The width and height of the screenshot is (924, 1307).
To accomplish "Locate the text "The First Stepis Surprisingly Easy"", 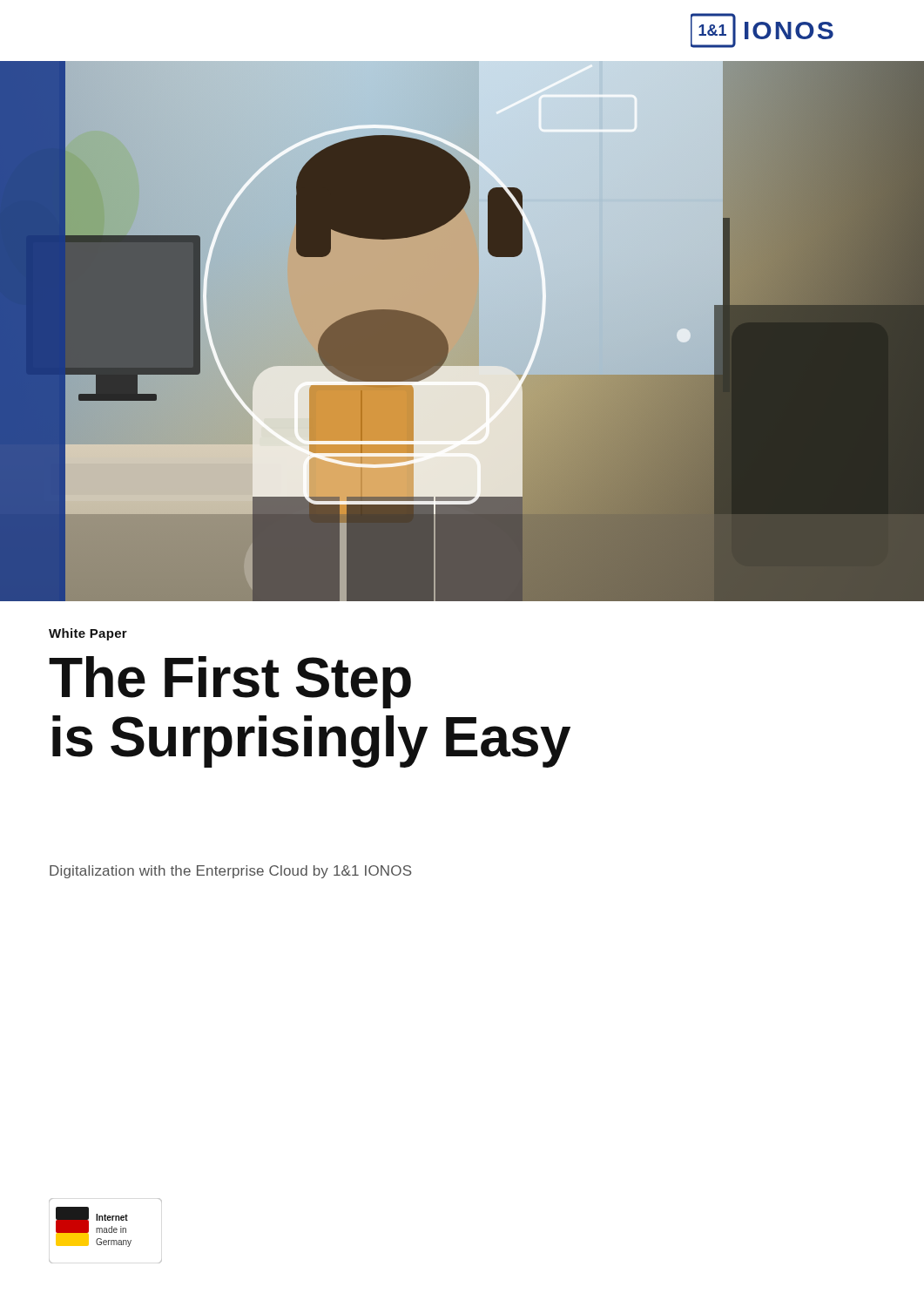I will pos(345,708).
